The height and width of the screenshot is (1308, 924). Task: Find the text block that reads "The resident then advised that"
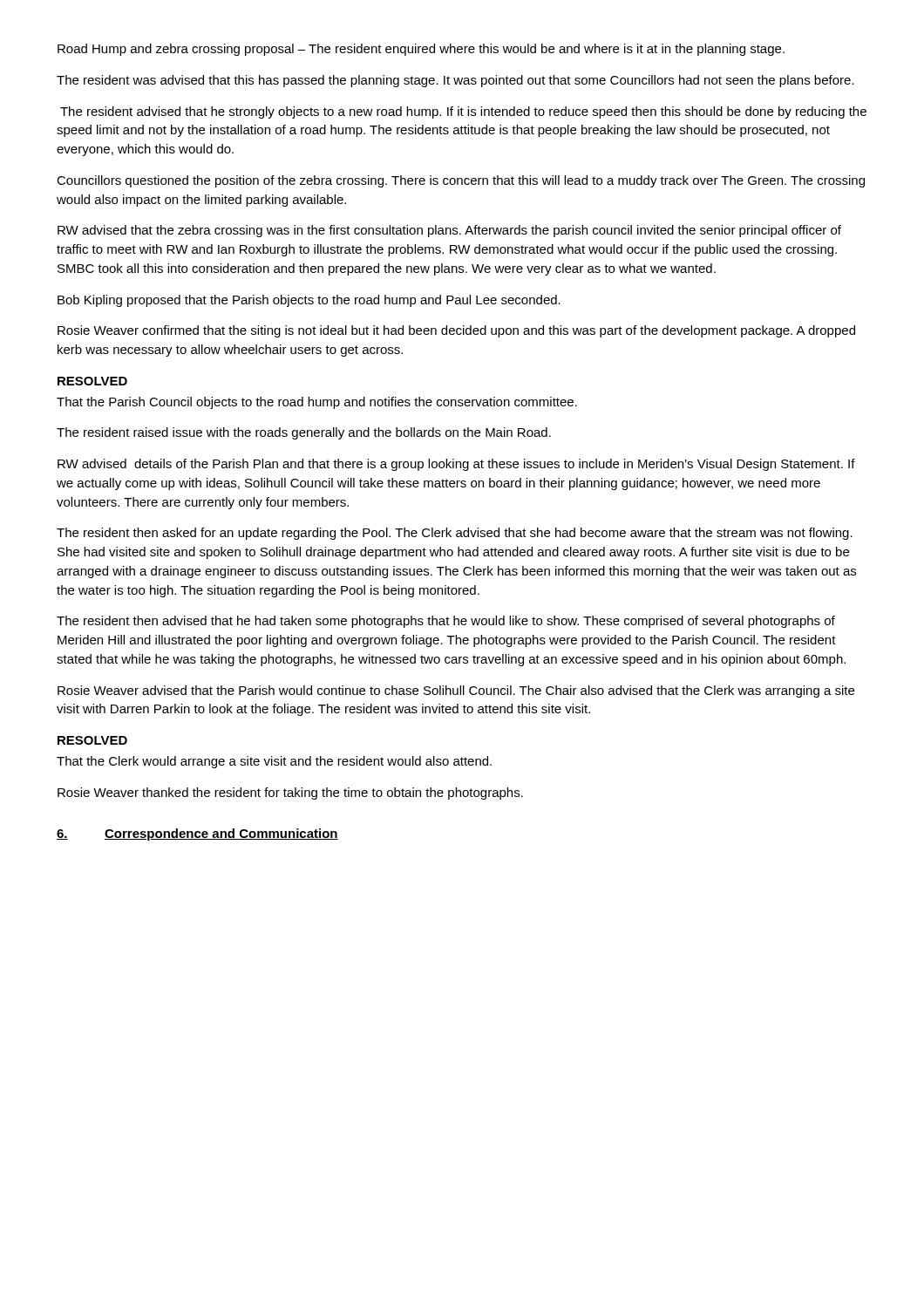pyautogui.click(x=452, y=640)
